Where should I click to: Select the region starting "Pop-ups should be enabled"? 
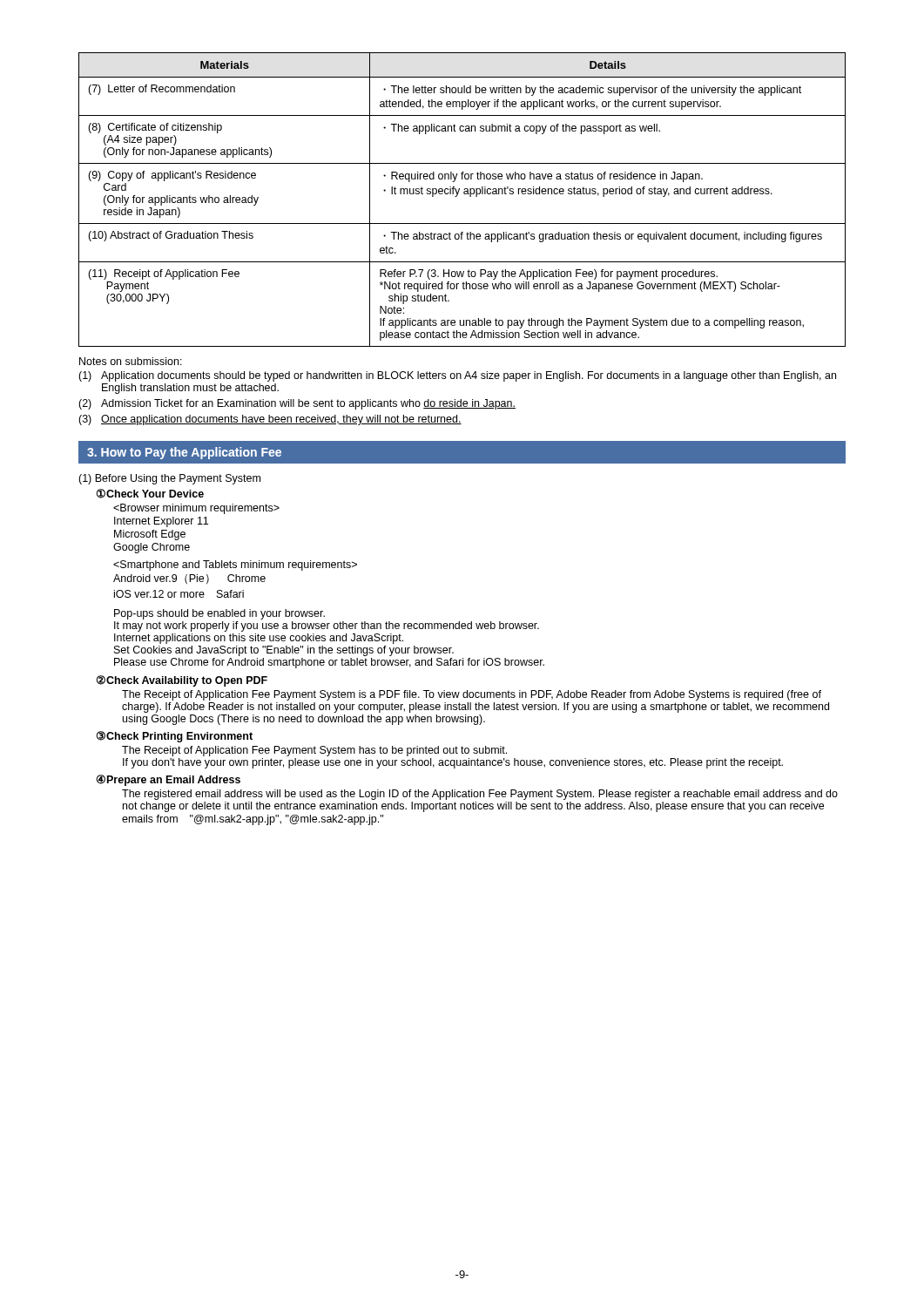(329, 638)
